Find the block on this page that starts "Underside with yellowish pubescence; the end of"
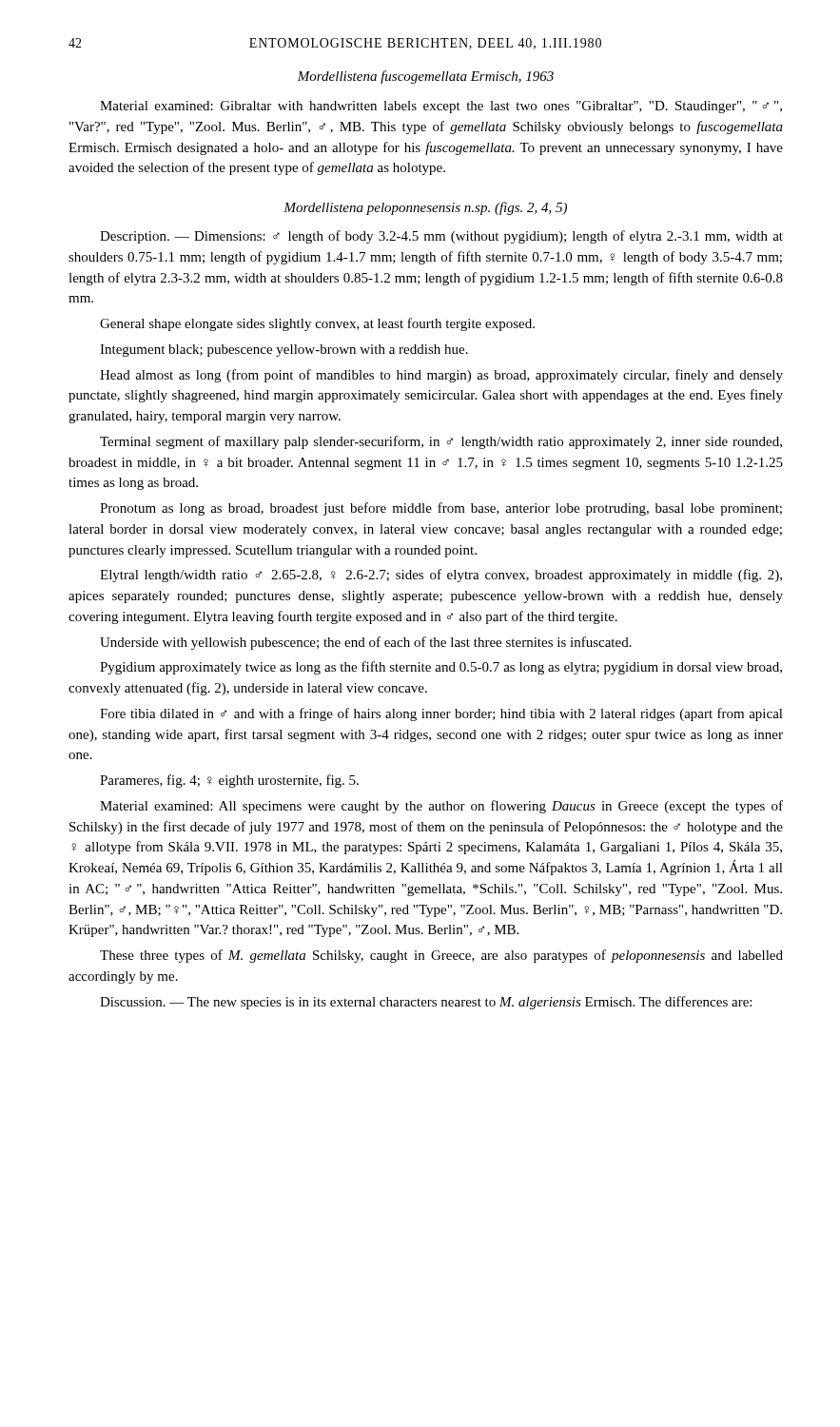This screenshot has width=840, height=1427. pyautogui.click(x=426, y=643)
